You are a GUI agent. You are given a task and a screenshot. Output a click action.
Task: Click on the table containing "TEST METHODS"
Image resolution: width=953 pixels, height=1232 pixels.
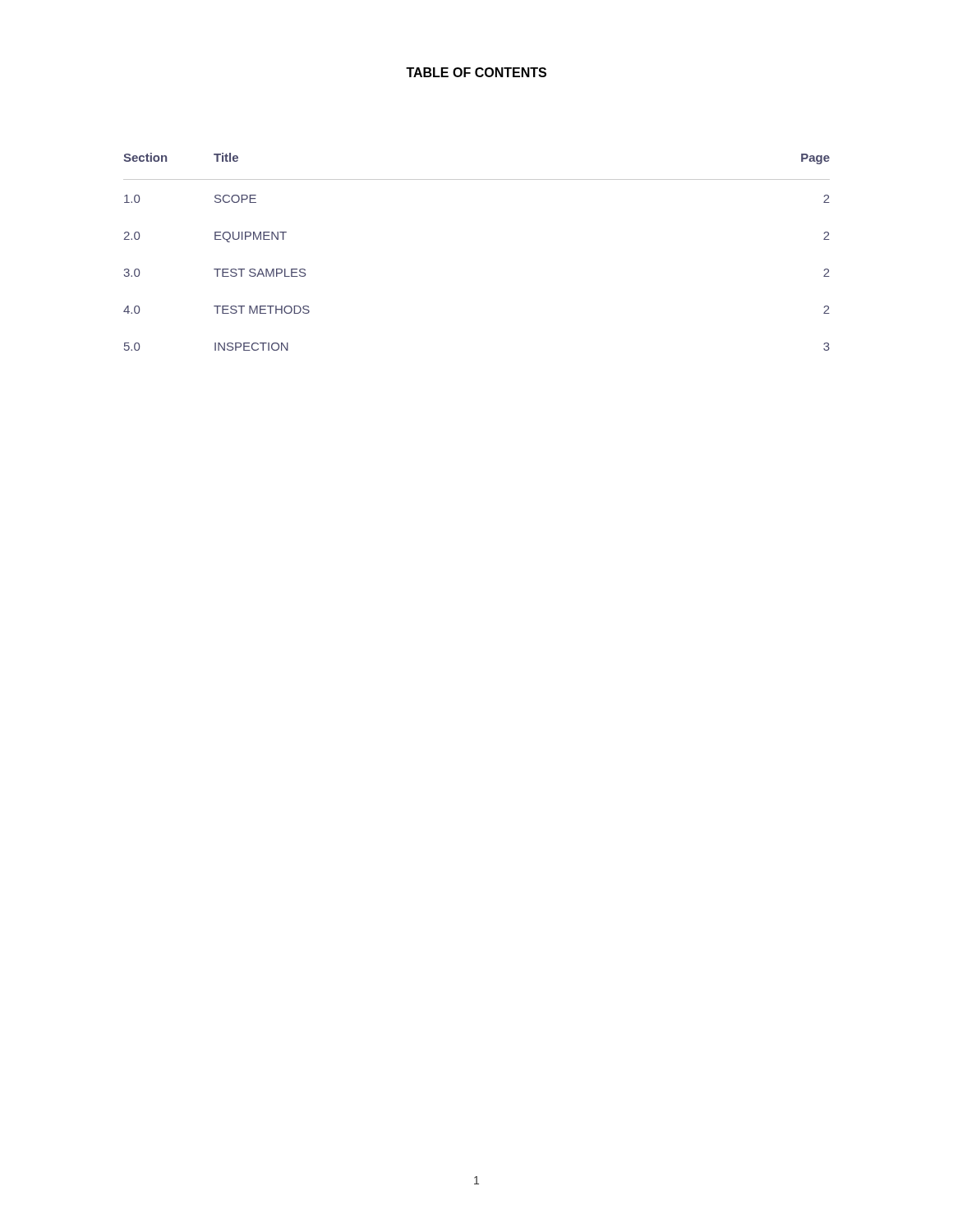tap(476, 254)
